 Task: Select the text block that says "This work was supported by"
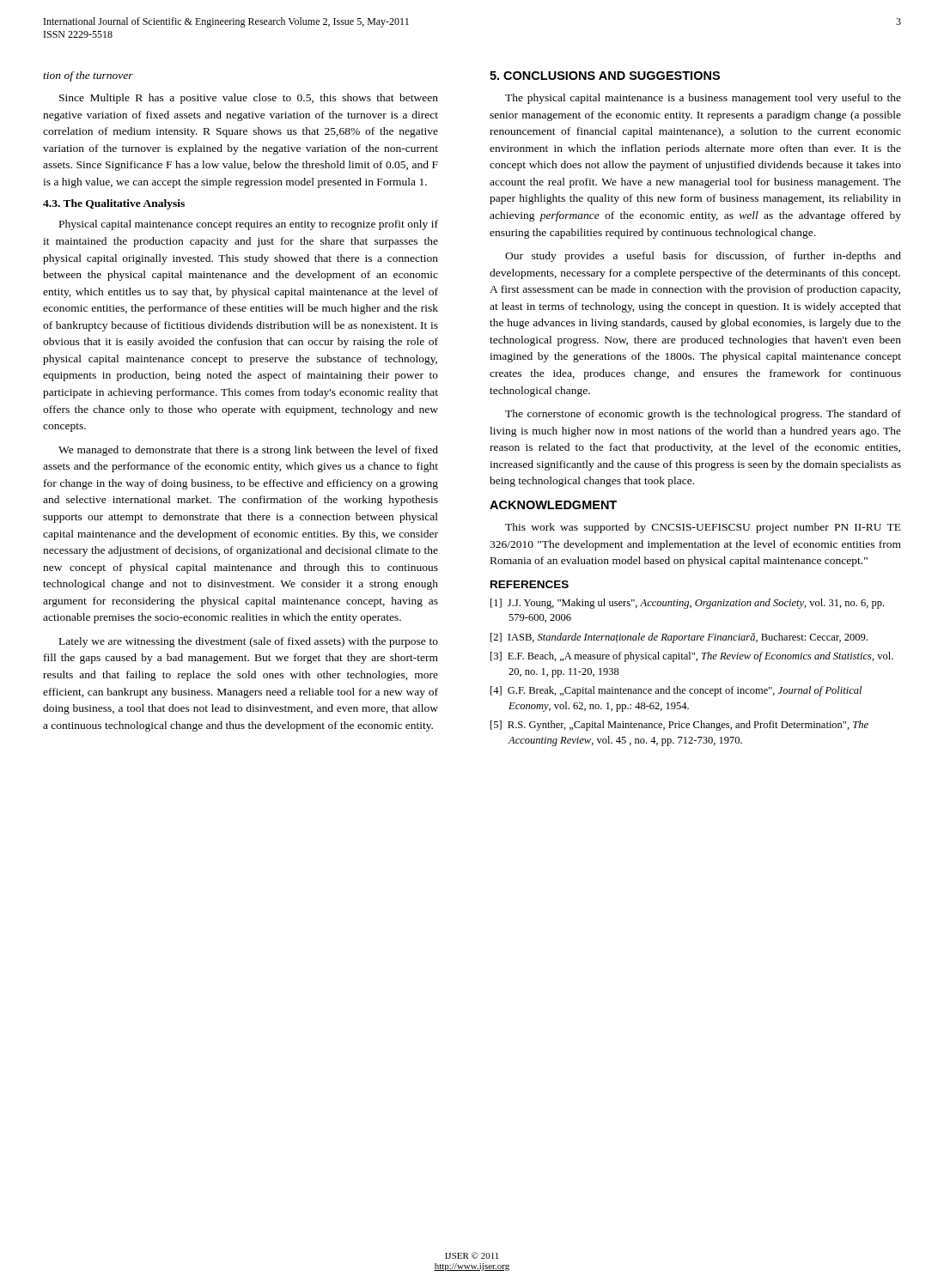coord(695,544)
